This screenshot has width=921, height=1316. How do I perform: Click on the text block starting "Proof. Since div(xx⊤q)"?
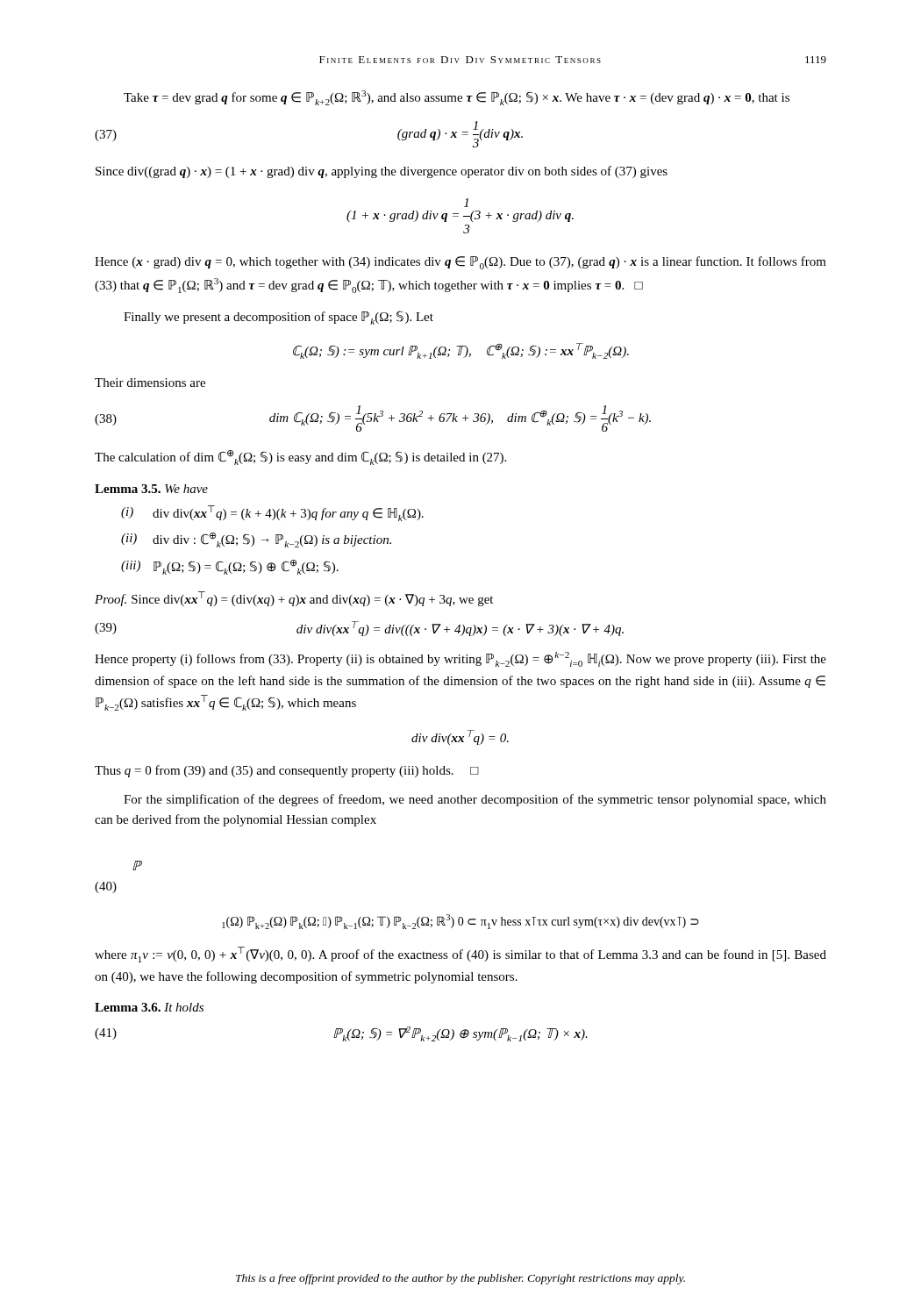coord(460,599)
